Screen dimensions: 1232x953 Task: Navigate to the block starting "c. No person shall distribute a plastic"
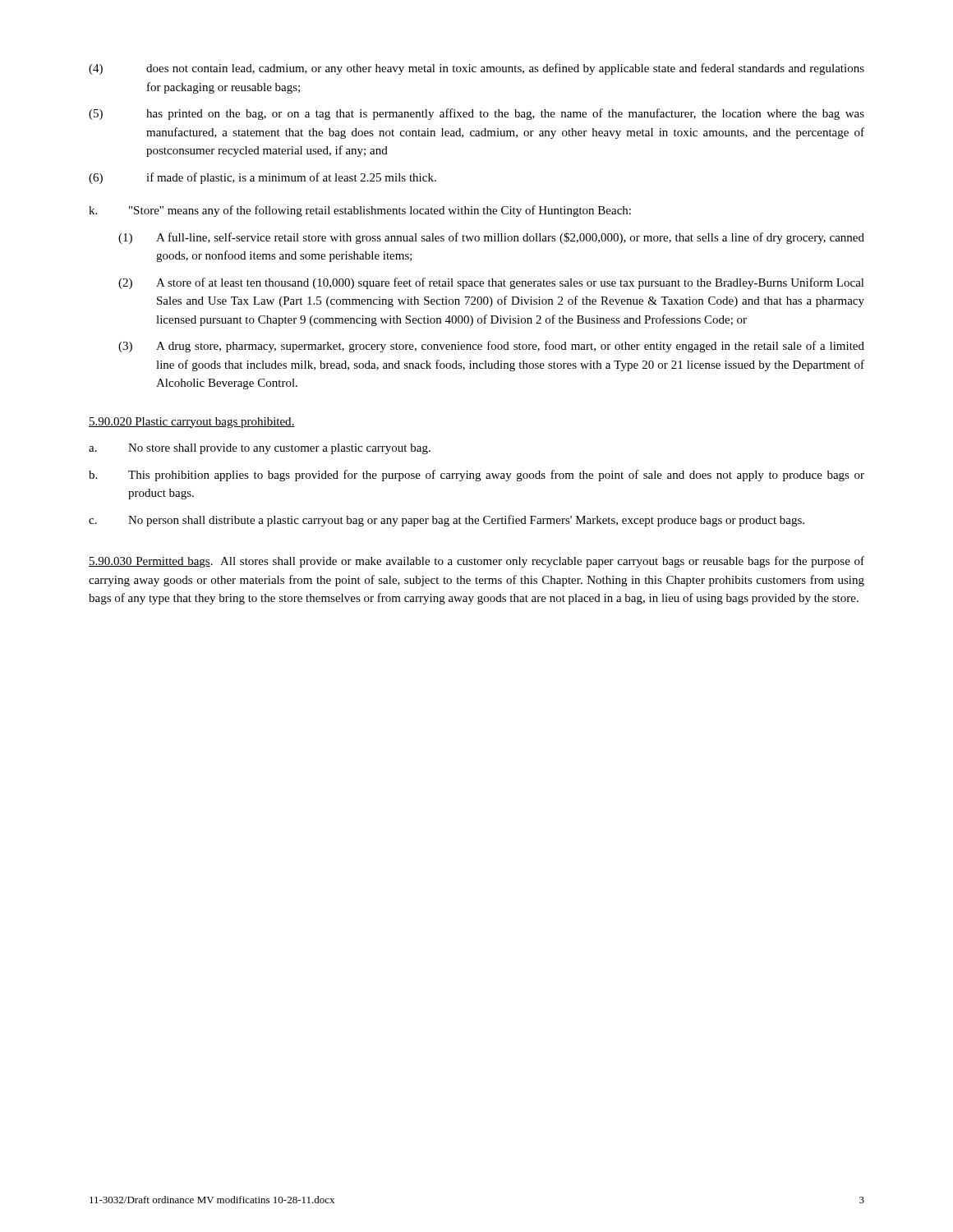[x=476, y=520]
